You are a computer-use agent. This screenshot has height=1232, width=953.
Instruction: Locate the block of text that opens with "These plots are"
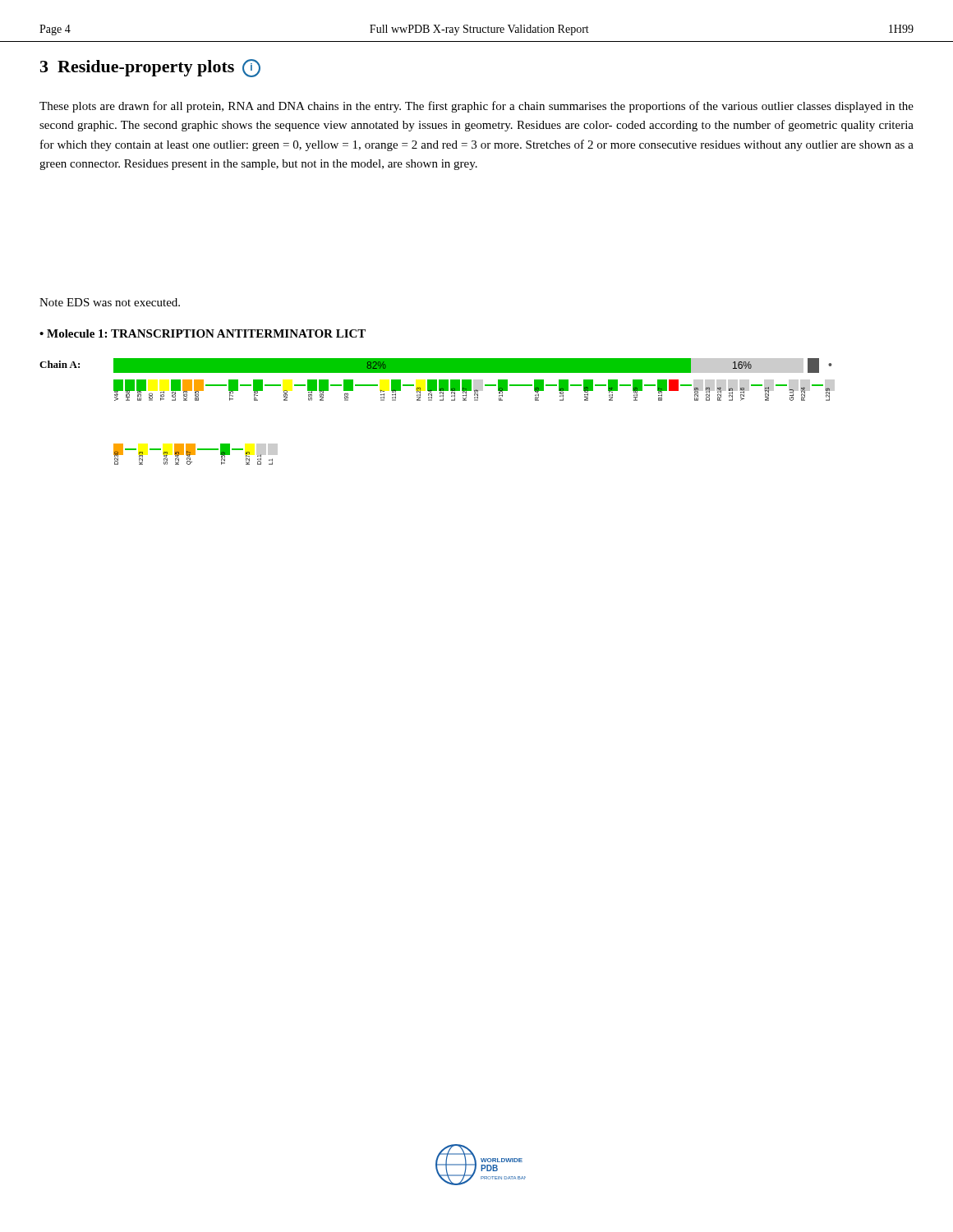[476, 135]
